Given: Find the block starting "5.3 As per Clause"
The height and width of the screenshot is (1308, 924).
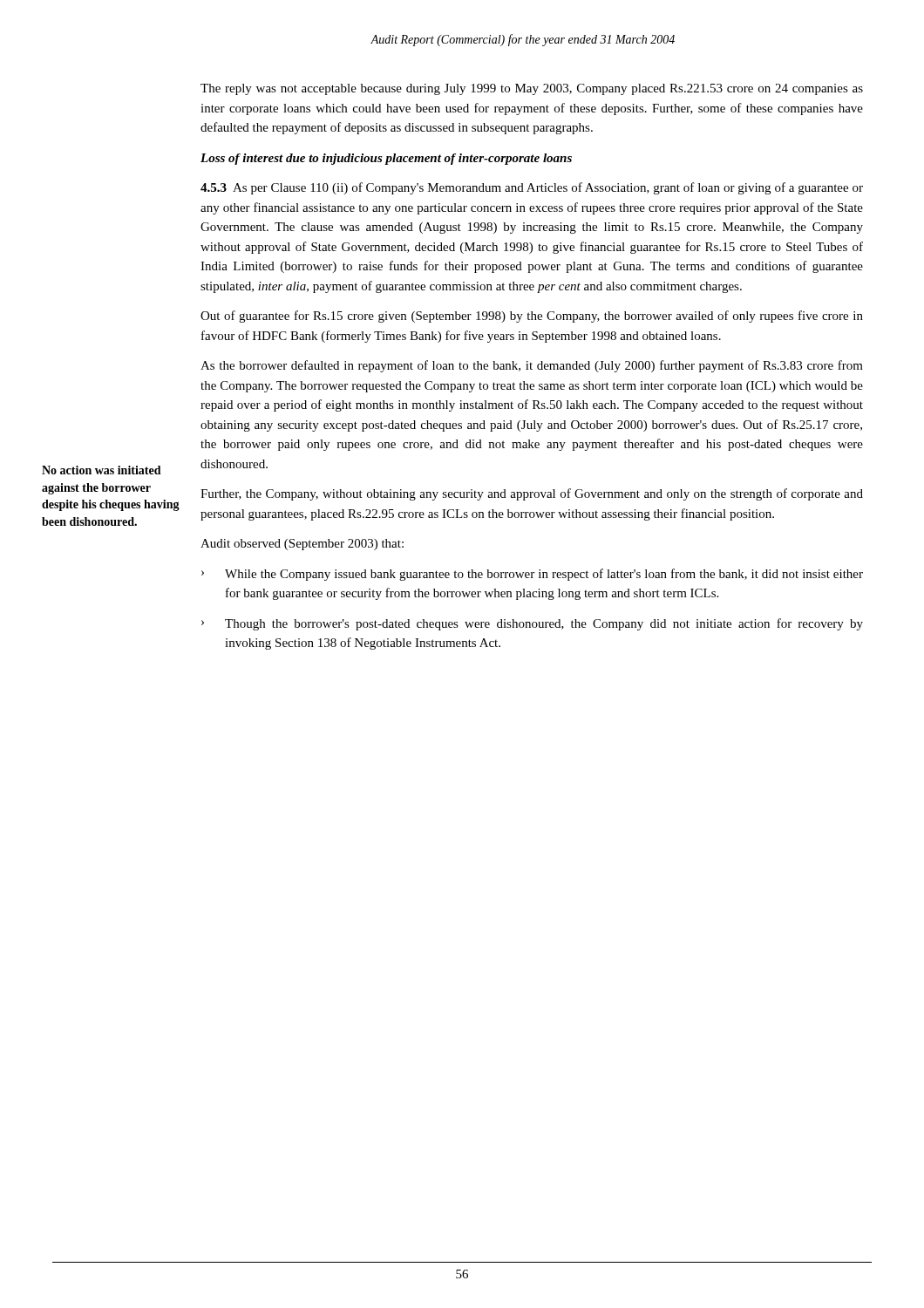Looking at the screenshot, I should pos(532,237).
